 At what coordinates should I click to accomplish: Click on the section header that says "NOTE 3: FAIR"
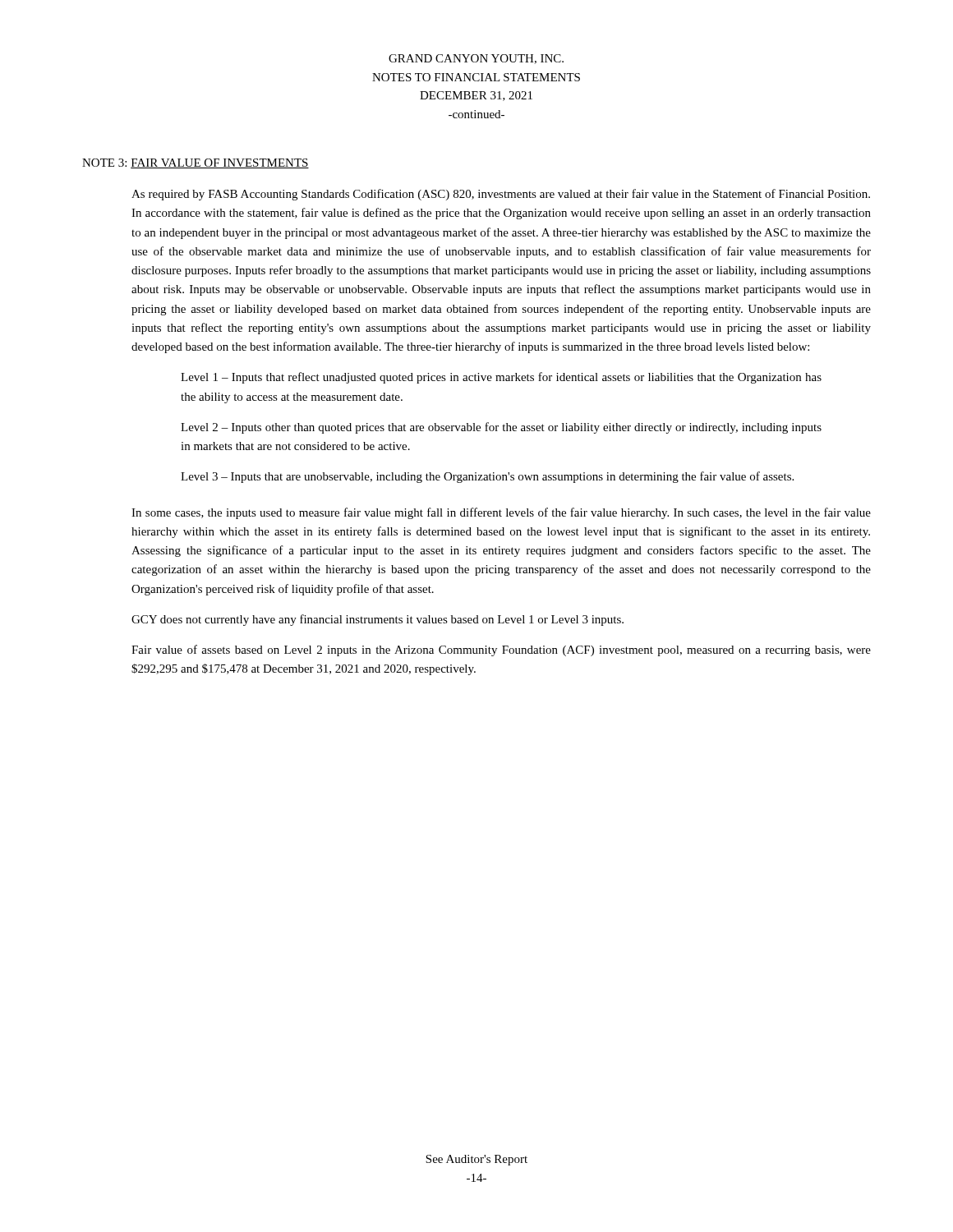[x=195, y=163]
